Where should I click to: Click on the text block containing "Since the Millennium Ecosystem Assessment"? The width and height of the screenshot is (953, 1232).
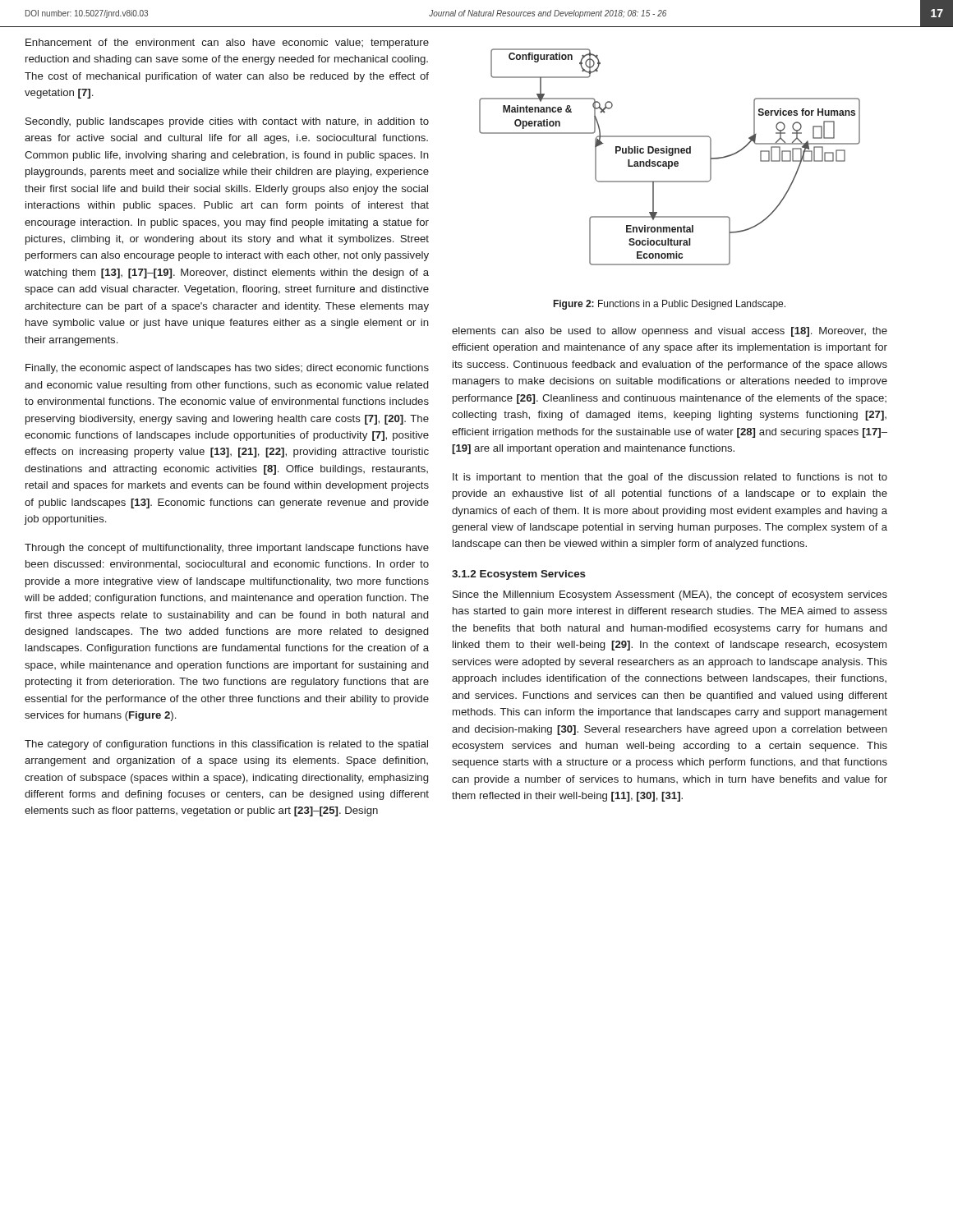(x=670, y=695)
